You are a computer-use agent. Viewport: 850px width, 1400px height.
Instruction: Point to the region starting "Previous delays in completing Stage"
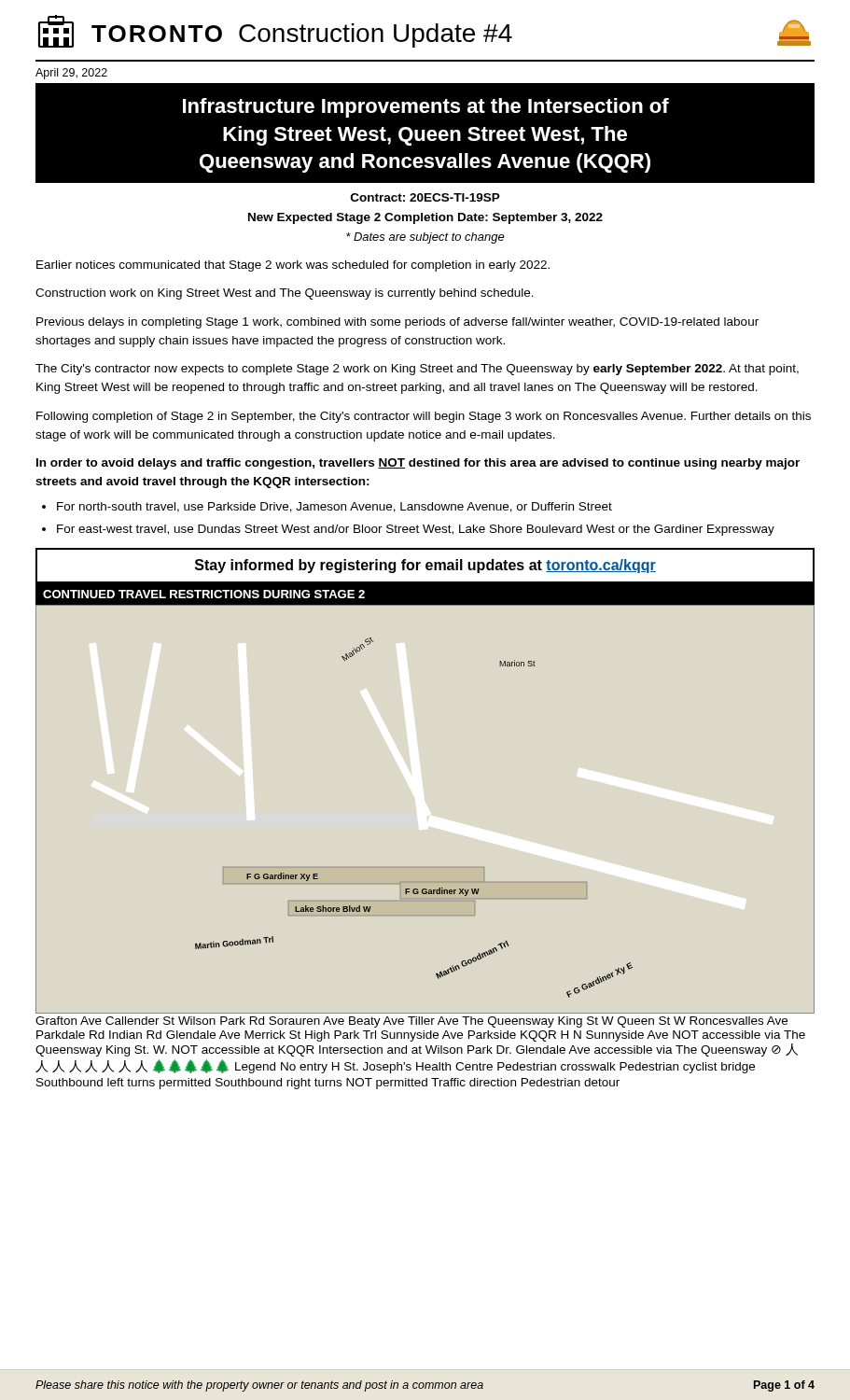[425, 331]
